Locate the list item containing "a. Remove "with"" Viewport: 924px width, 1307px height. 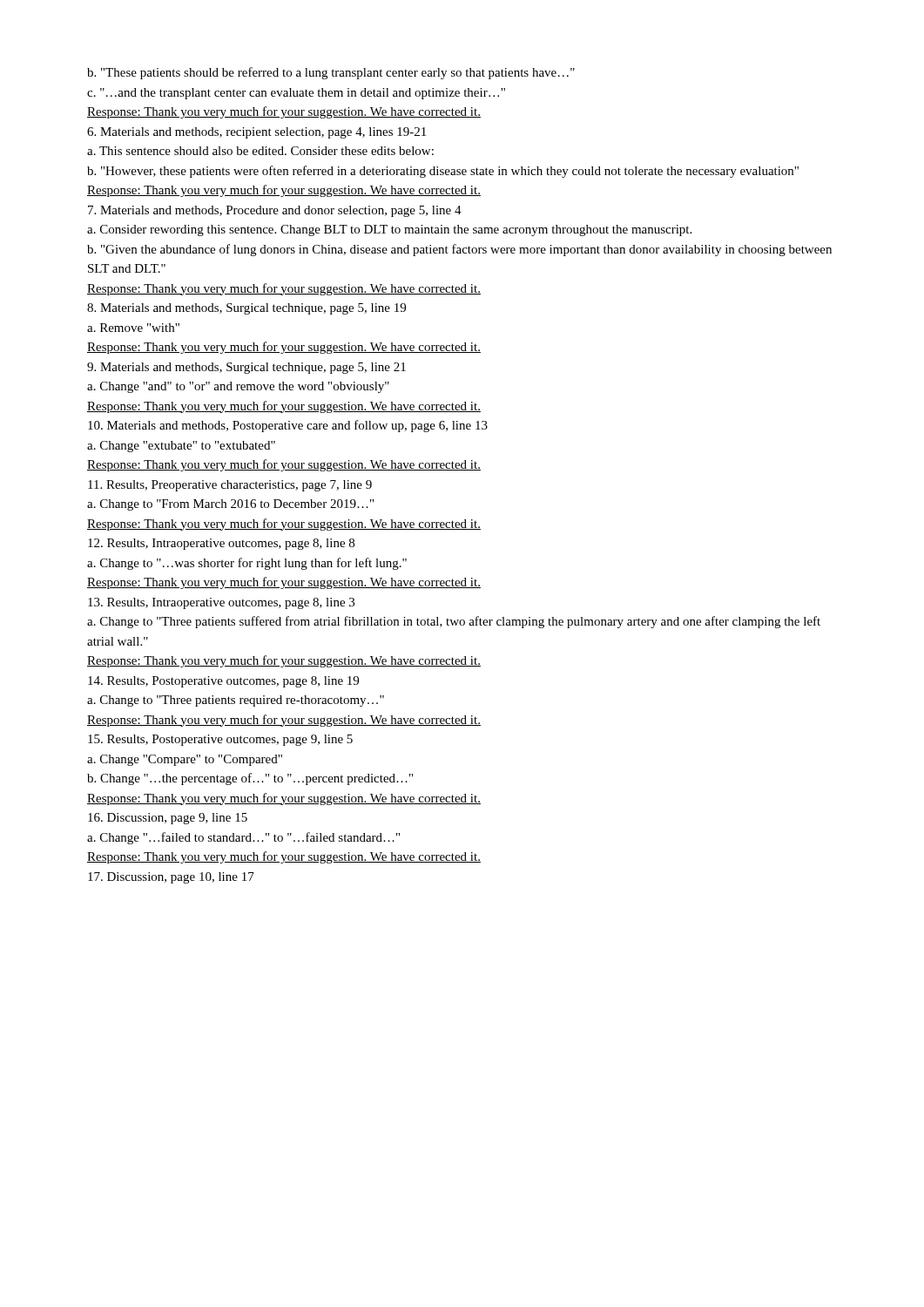tap(134, 327)
